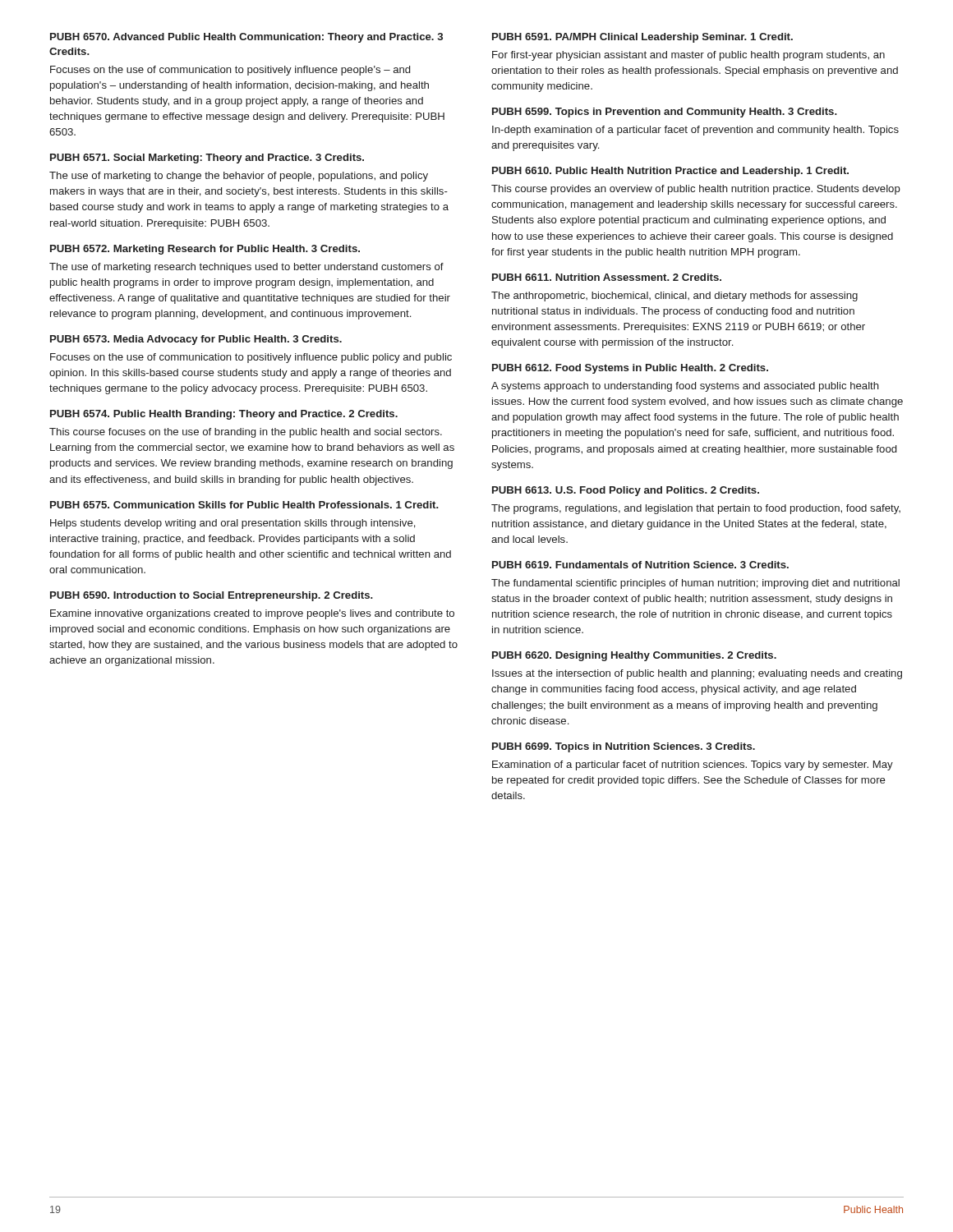Where is the passage that starts "PUBH 6590. Introduction to Social Entrepreneurship. 2"?

click(255, 628)
